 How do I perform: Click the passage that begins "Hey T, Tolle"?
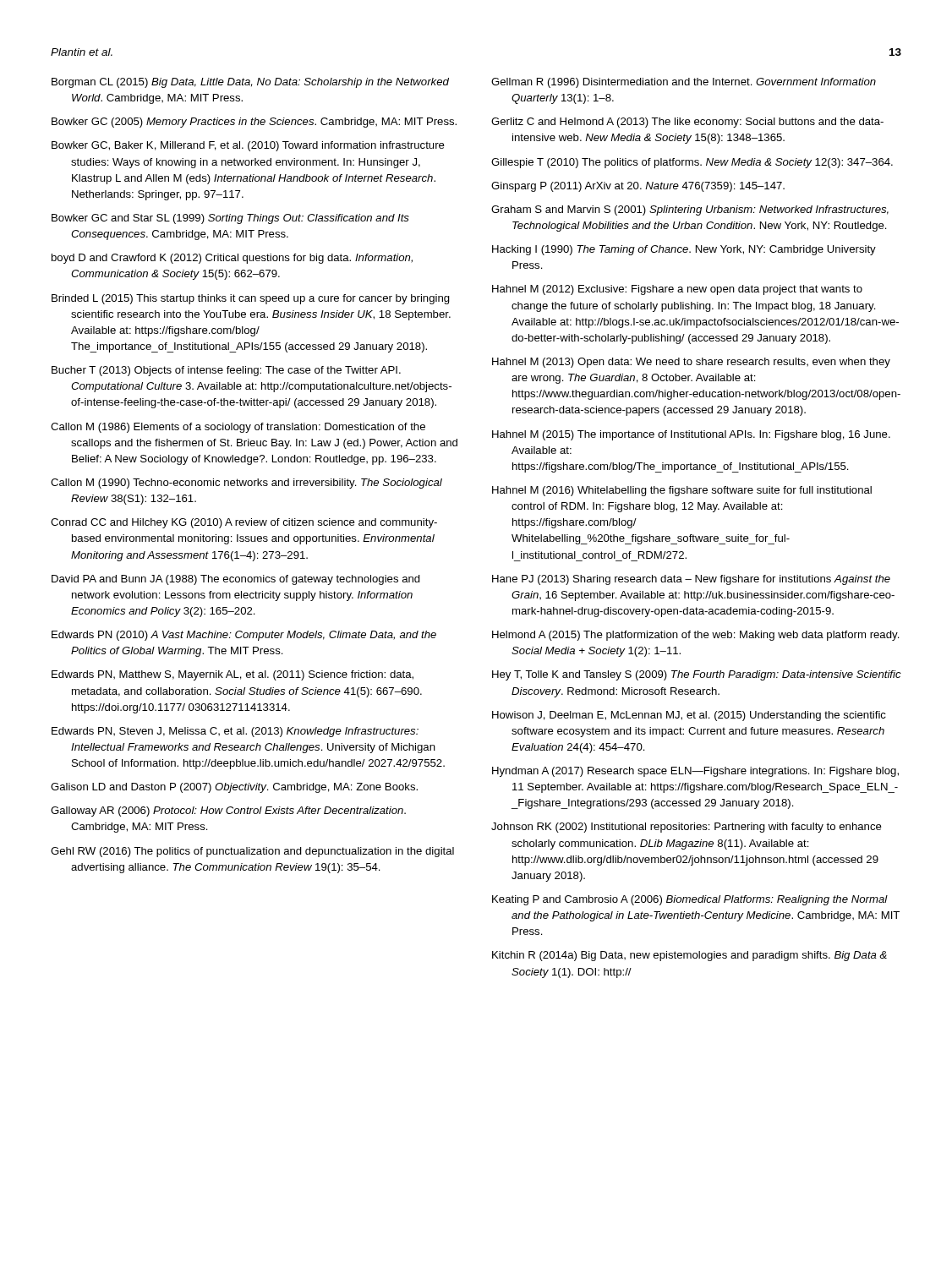(696, 683)
